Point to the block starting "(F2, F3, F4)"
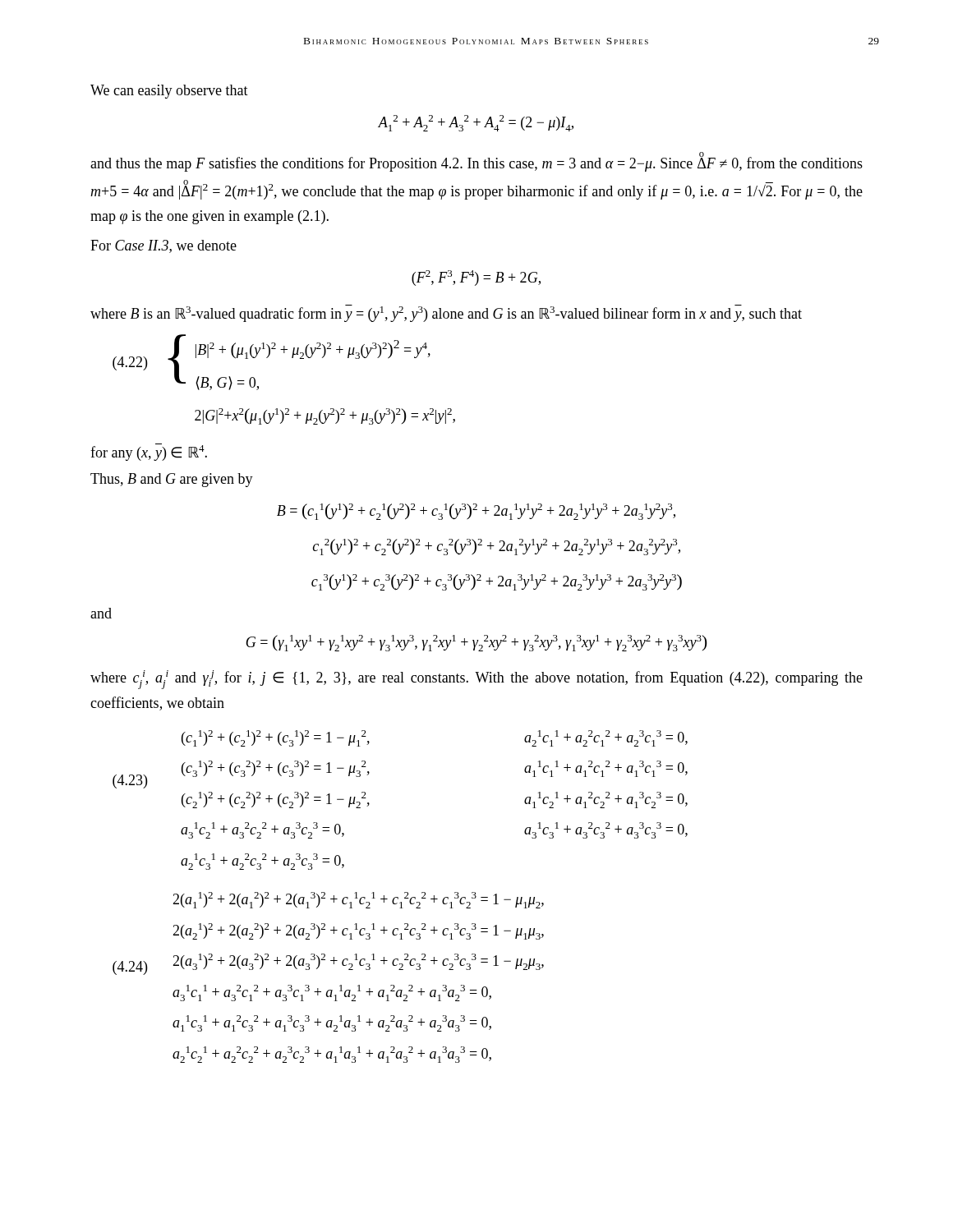 (476, 276)
